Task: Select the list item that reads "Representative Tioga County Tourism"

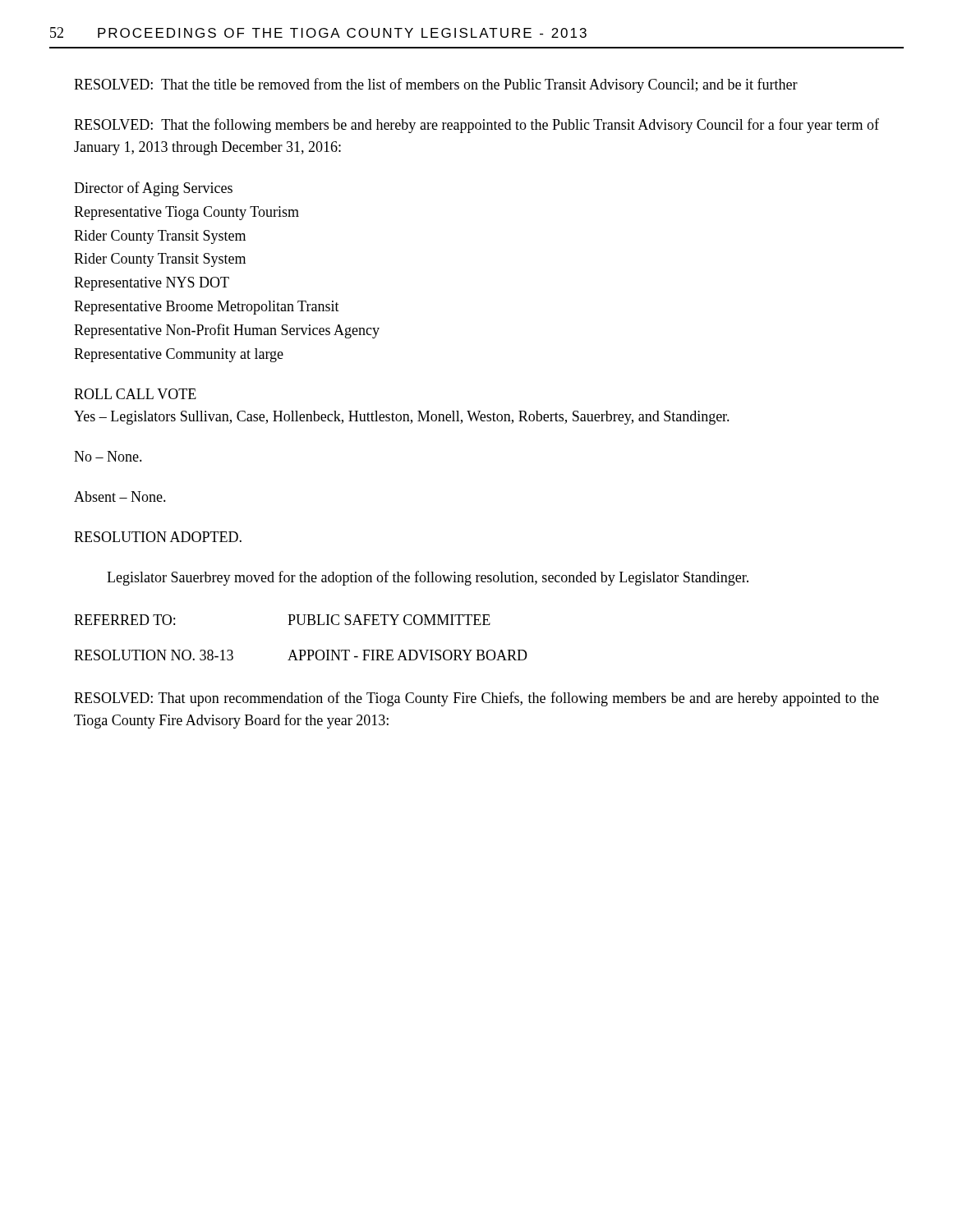Action: [186, 212]
